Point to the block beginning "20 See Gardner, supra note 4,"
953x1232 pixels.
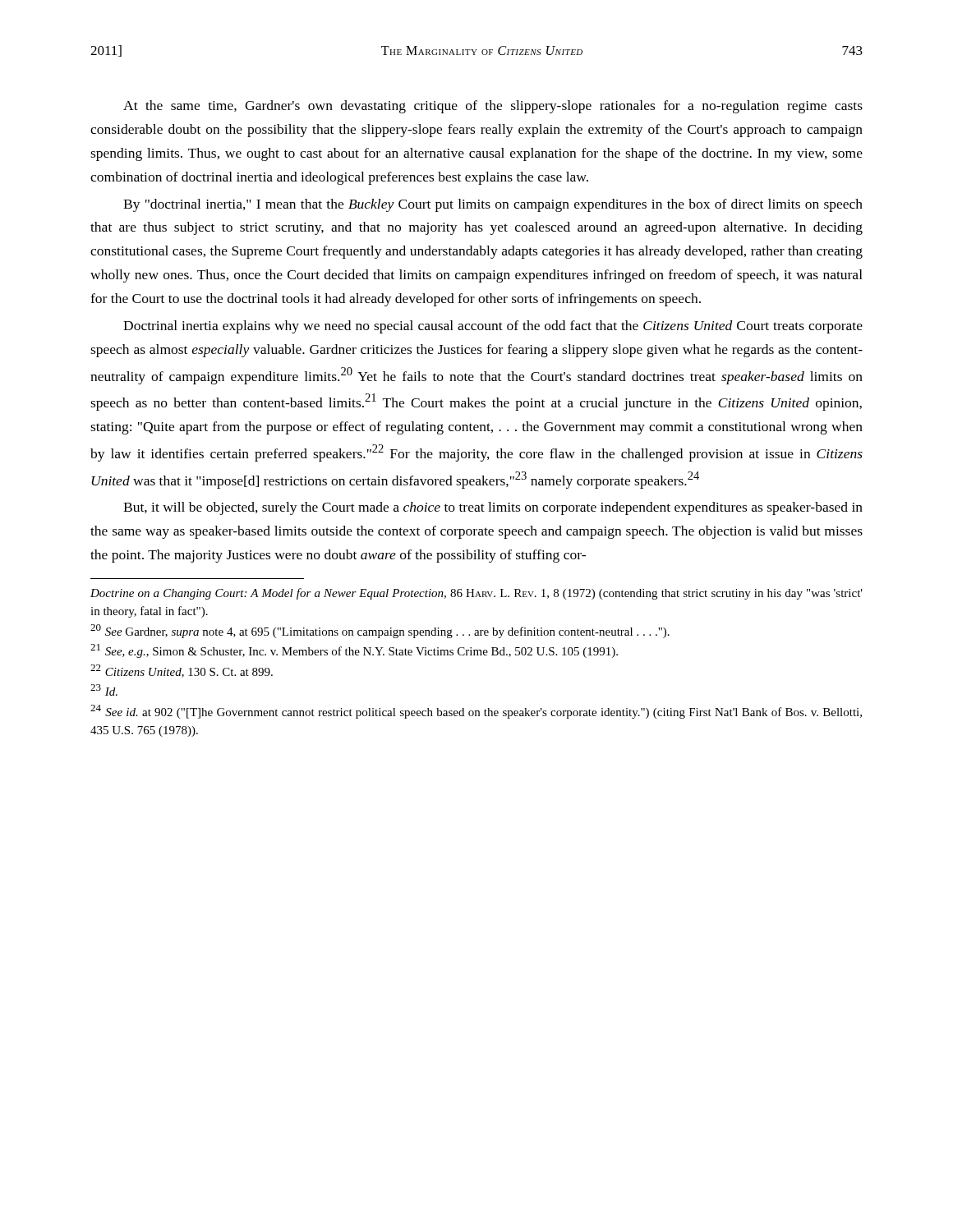(x=380, y=630)
